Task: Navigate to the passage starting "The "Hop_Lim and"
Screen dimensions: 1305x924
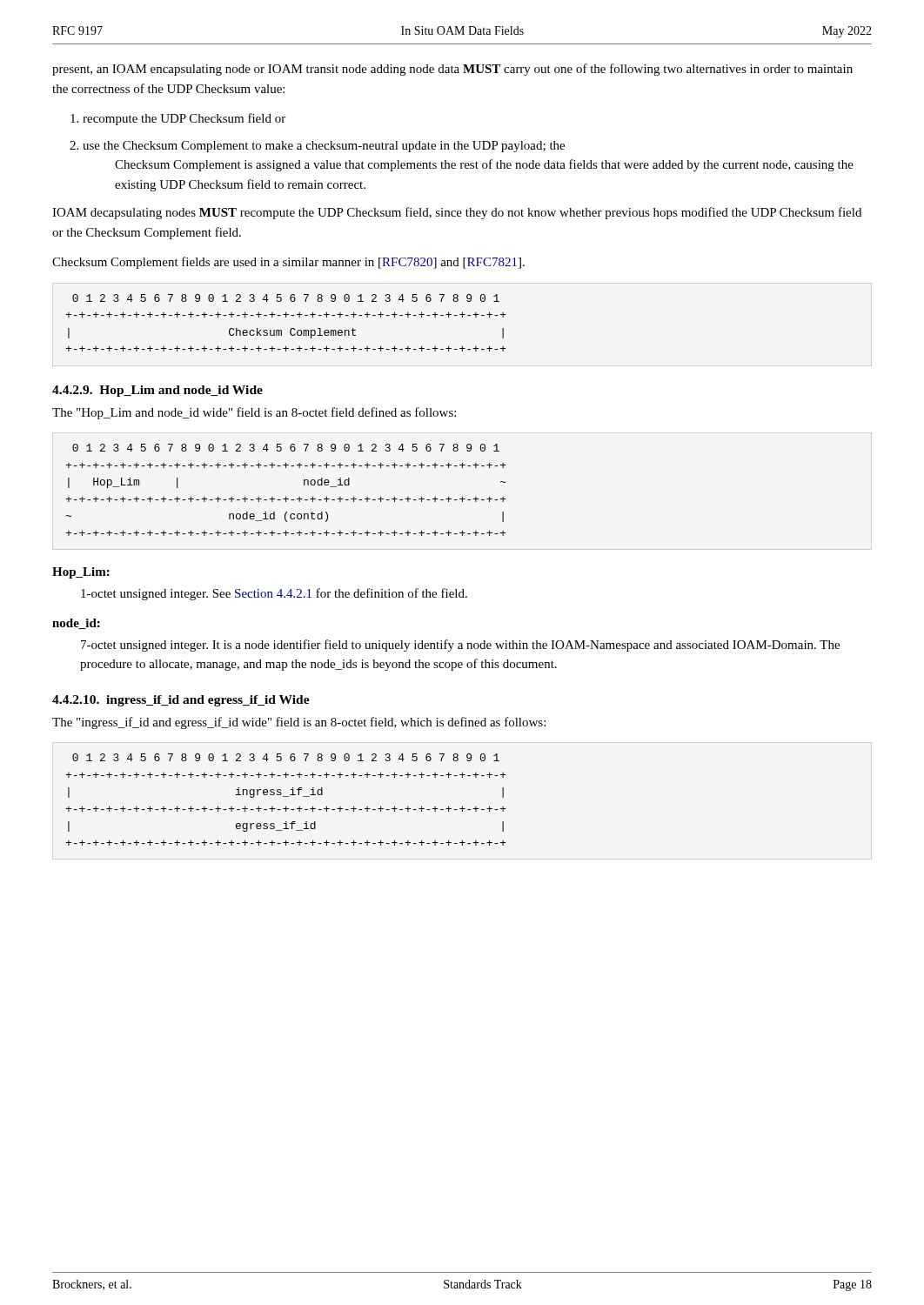Action: (255, 412)
